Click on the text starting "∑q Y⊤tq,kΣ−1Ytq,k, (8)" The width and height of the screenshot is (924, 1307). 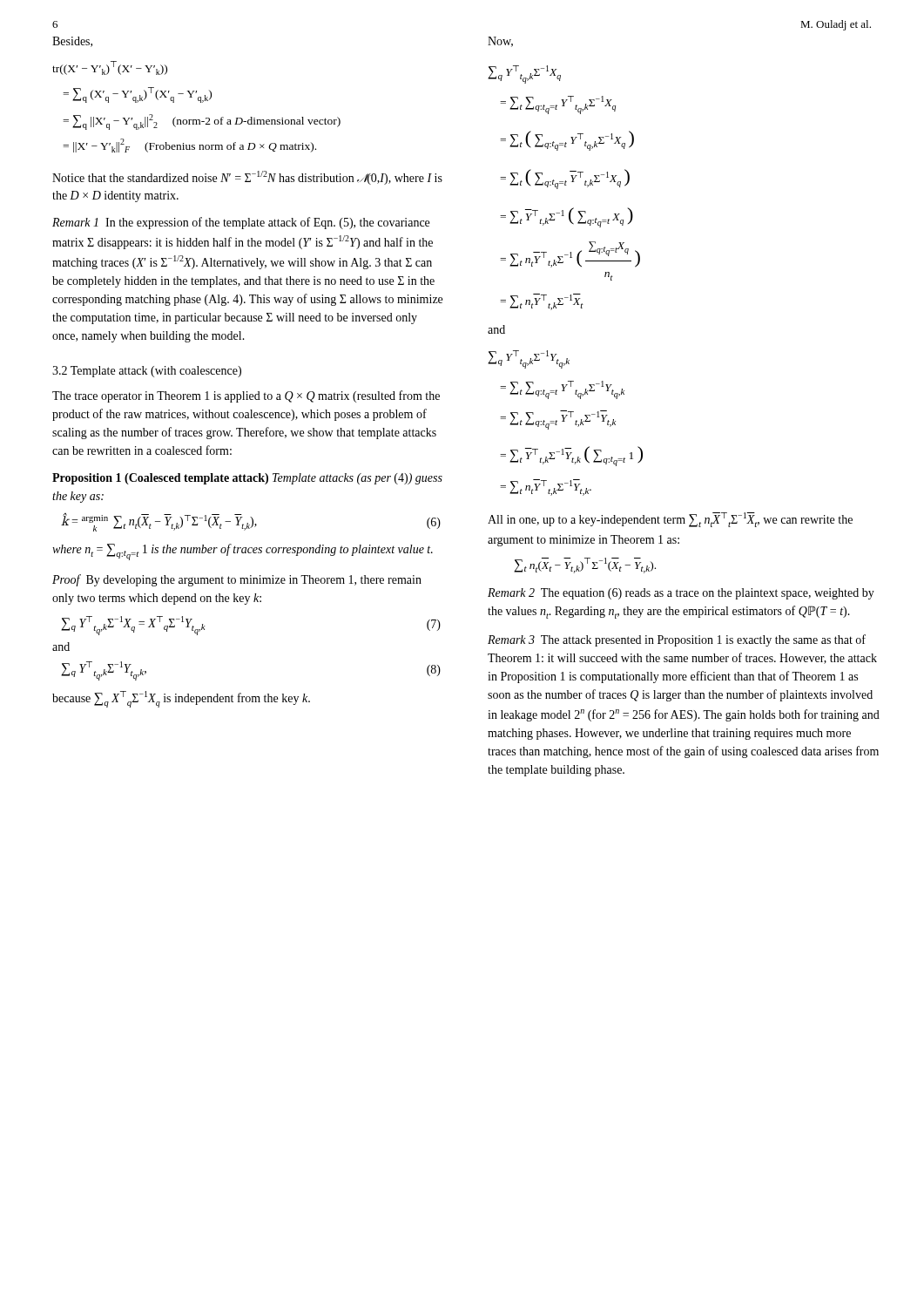(x=96, y=672)
